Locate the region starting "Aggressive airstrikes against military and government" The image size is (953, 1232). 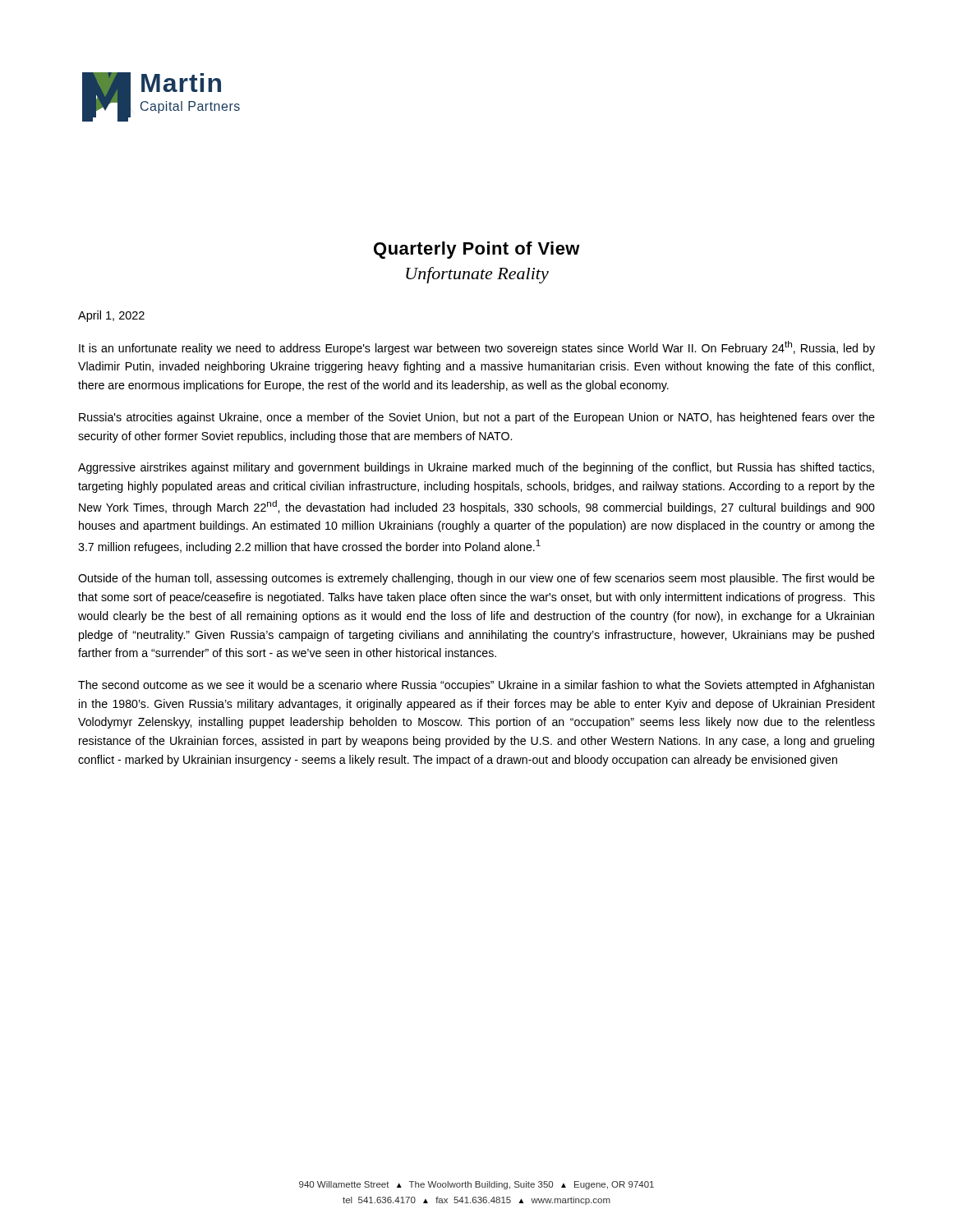476,507
